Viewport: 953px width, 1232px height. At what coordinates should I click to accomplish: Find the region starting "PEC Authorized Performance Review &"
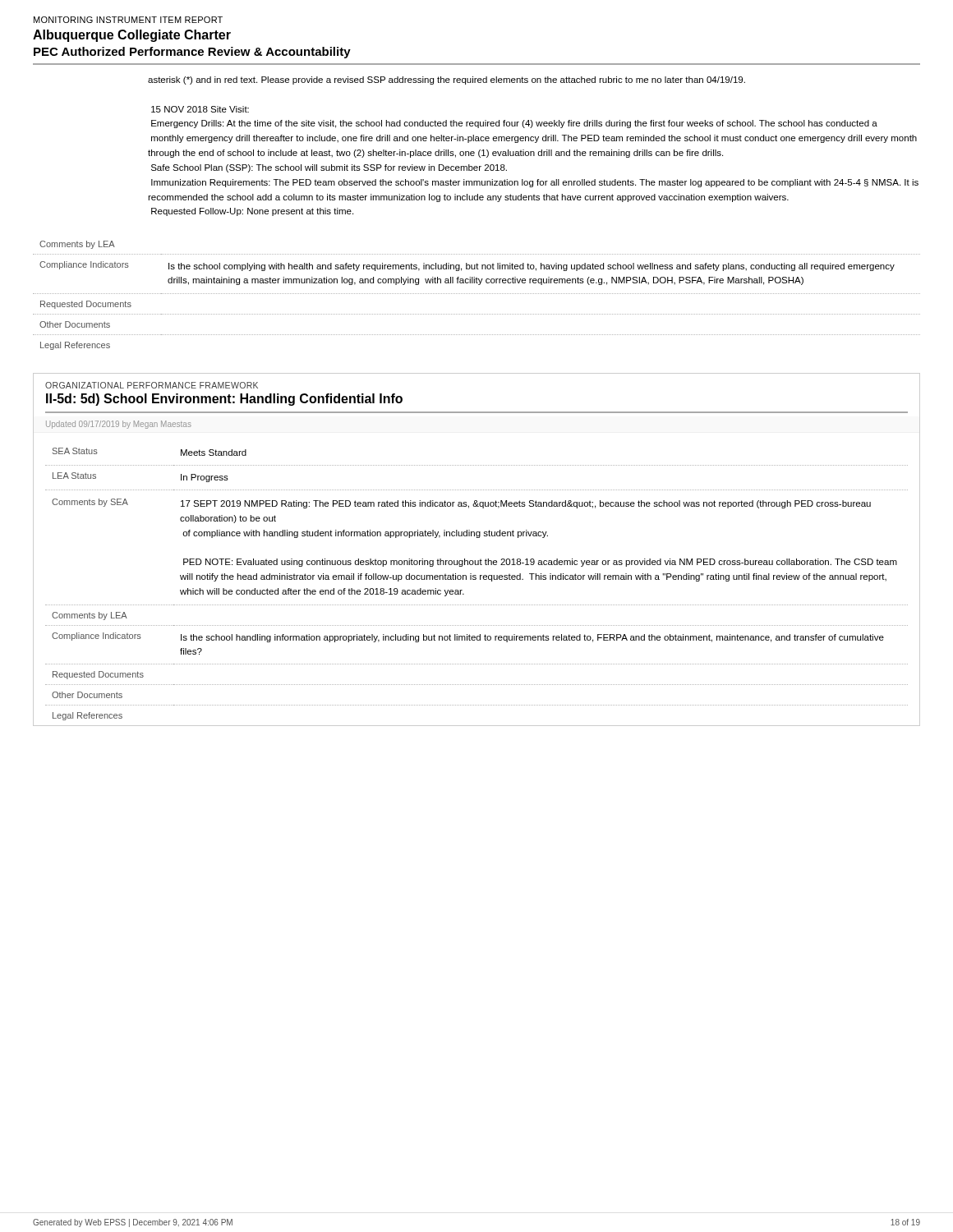coord(192,51)
